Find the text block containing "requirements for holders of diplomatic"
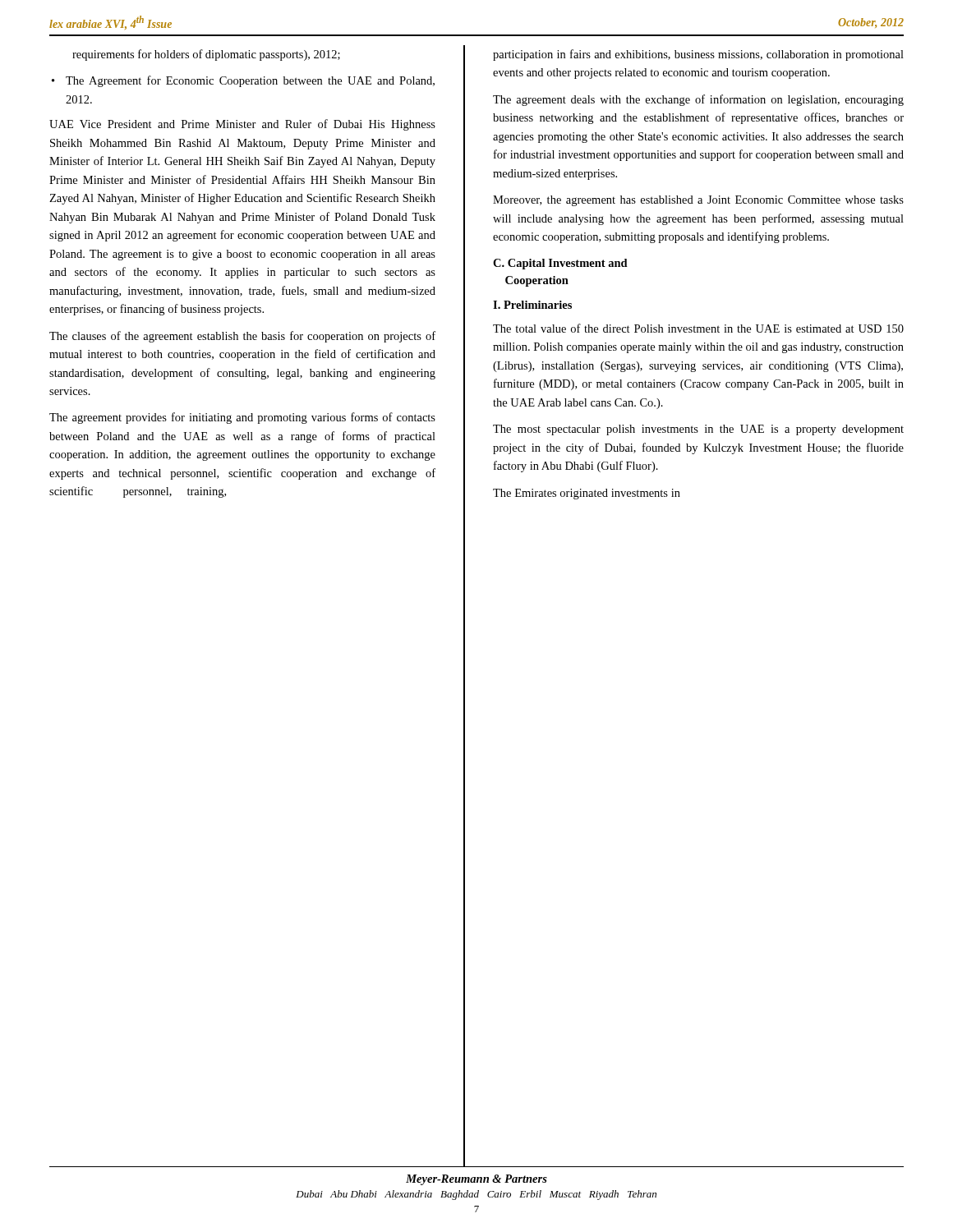 click(206, 54)
